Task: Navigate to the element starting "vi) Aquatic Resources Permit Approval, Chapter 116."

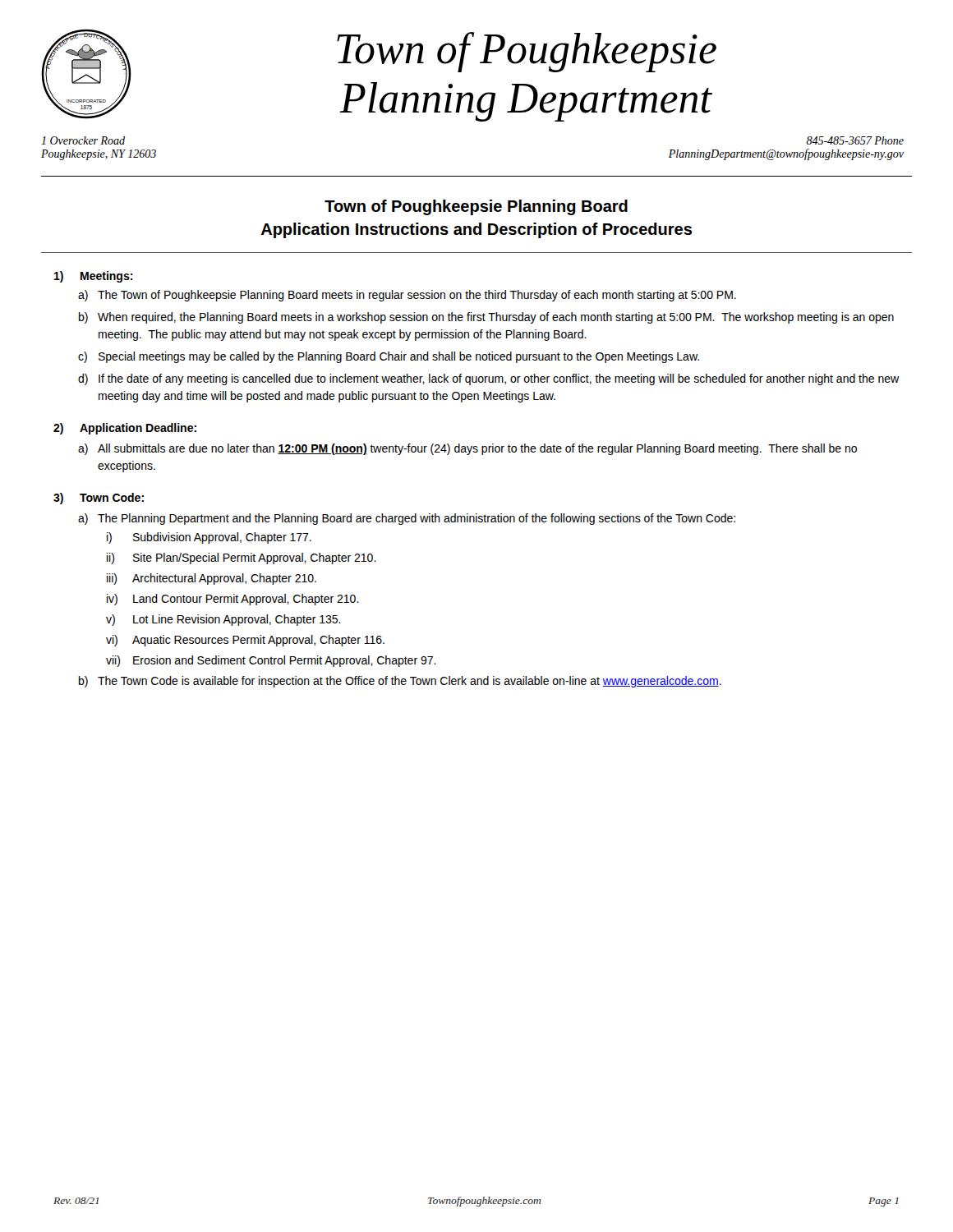Action: tap(245, 641)
